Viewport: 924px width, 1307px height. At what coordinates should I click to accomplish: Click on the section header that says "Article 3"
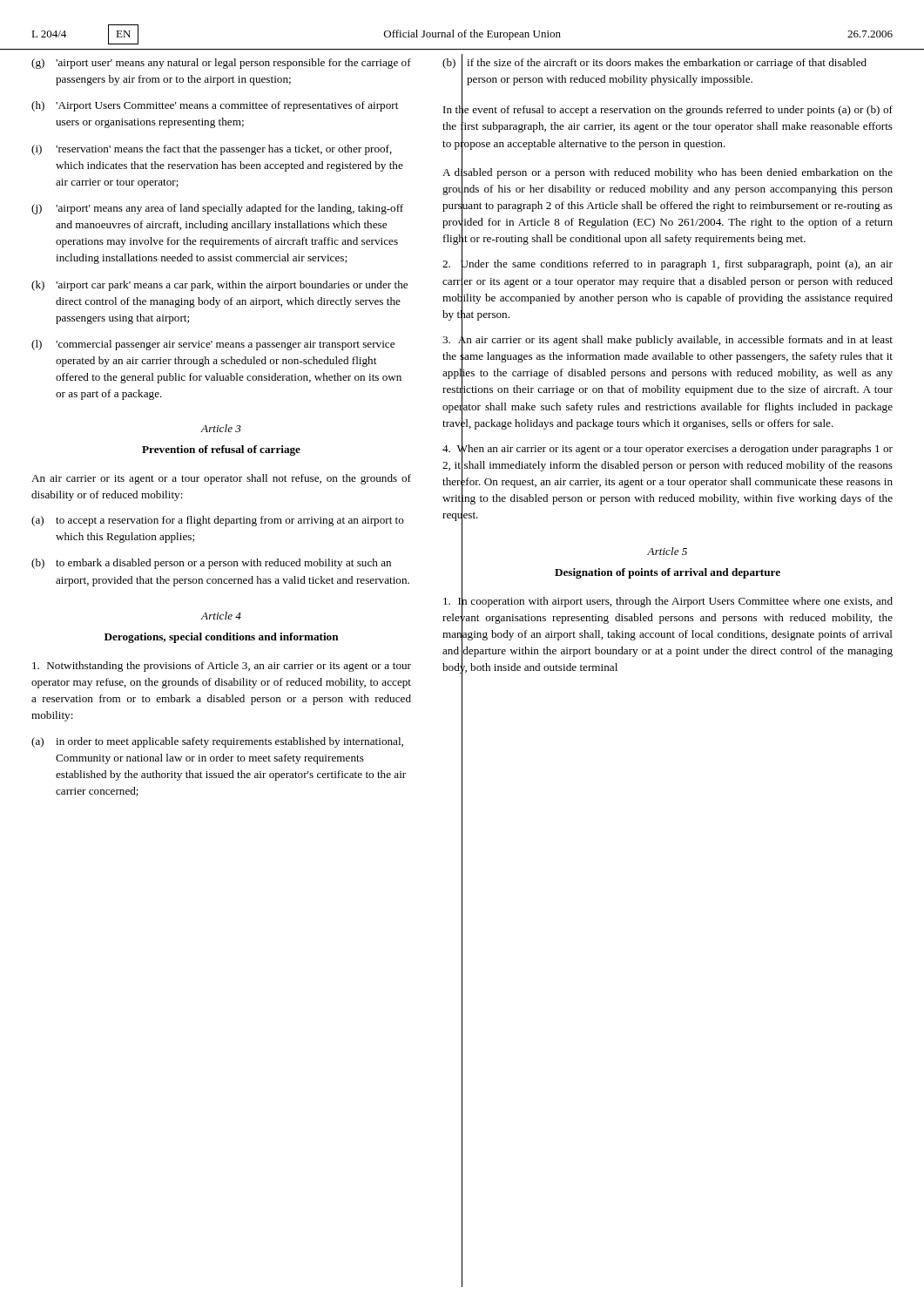pyautogui.click(x=221, y=428)
